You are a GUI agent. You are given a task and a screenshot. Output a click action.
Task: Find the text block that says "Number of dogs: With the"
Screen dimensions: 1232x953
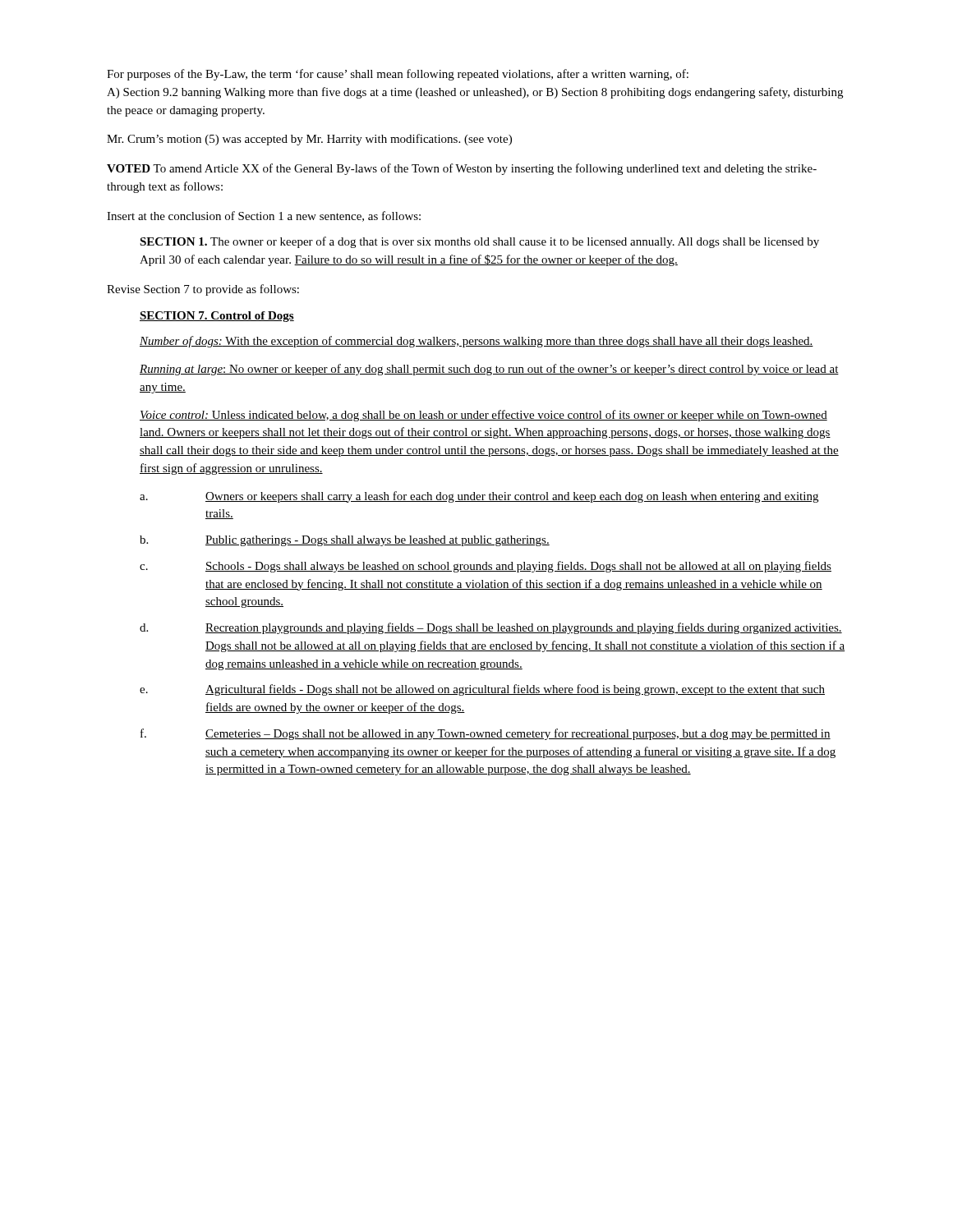click(476, 341)
